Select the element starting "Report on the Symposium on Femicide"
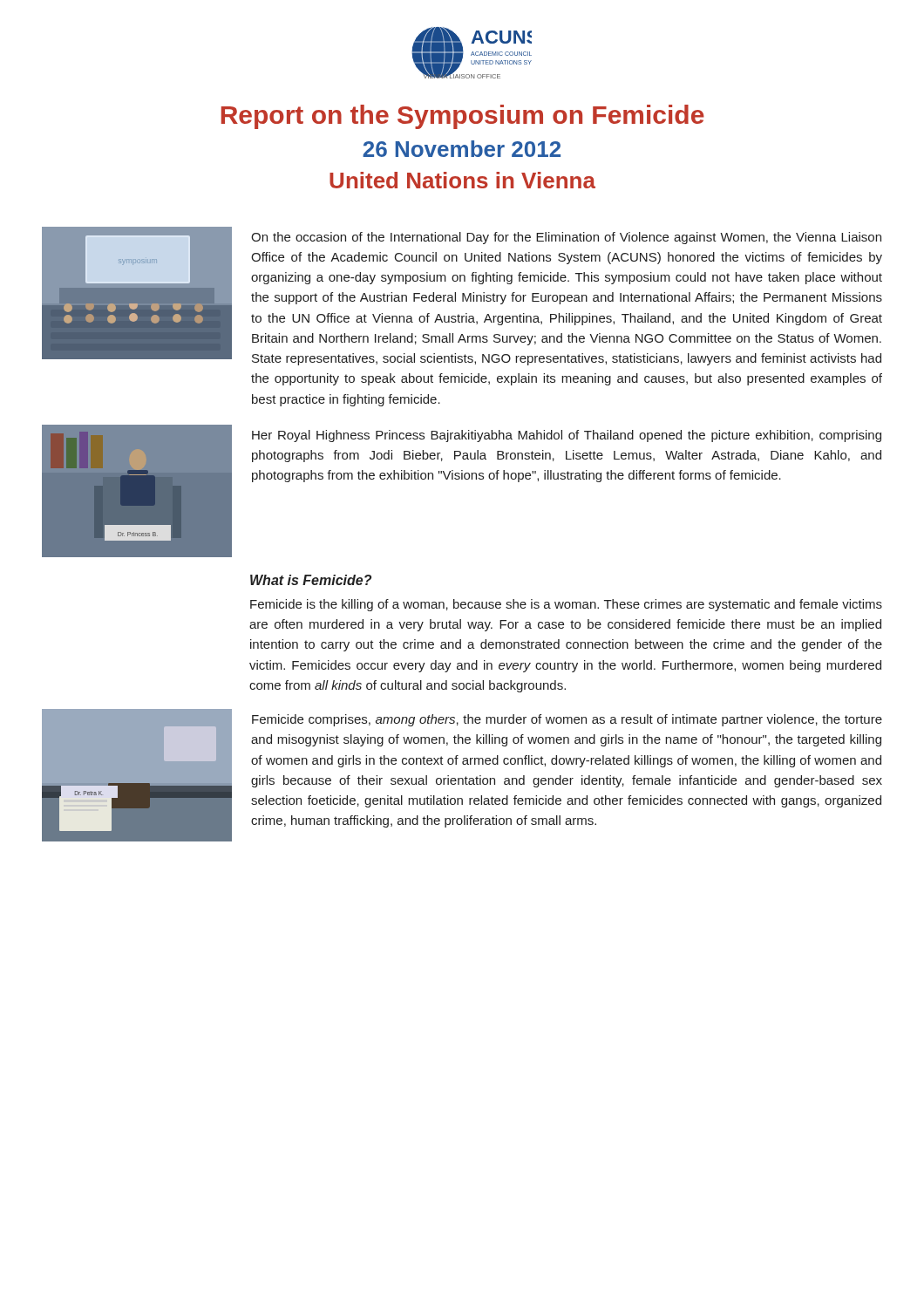 [462, 147]
